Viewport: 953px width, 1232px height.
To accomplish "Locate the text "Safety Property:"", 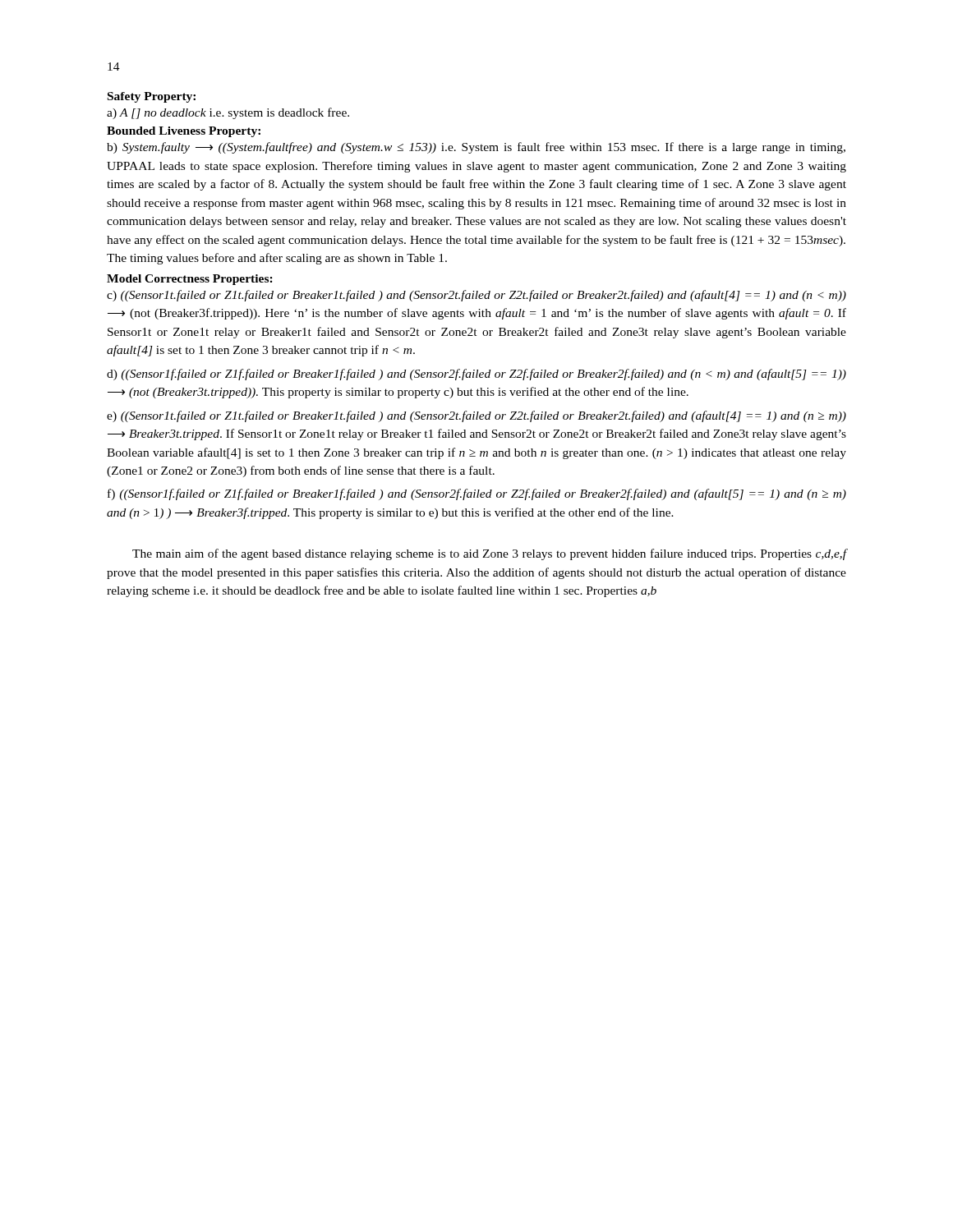I will point(152,96).
